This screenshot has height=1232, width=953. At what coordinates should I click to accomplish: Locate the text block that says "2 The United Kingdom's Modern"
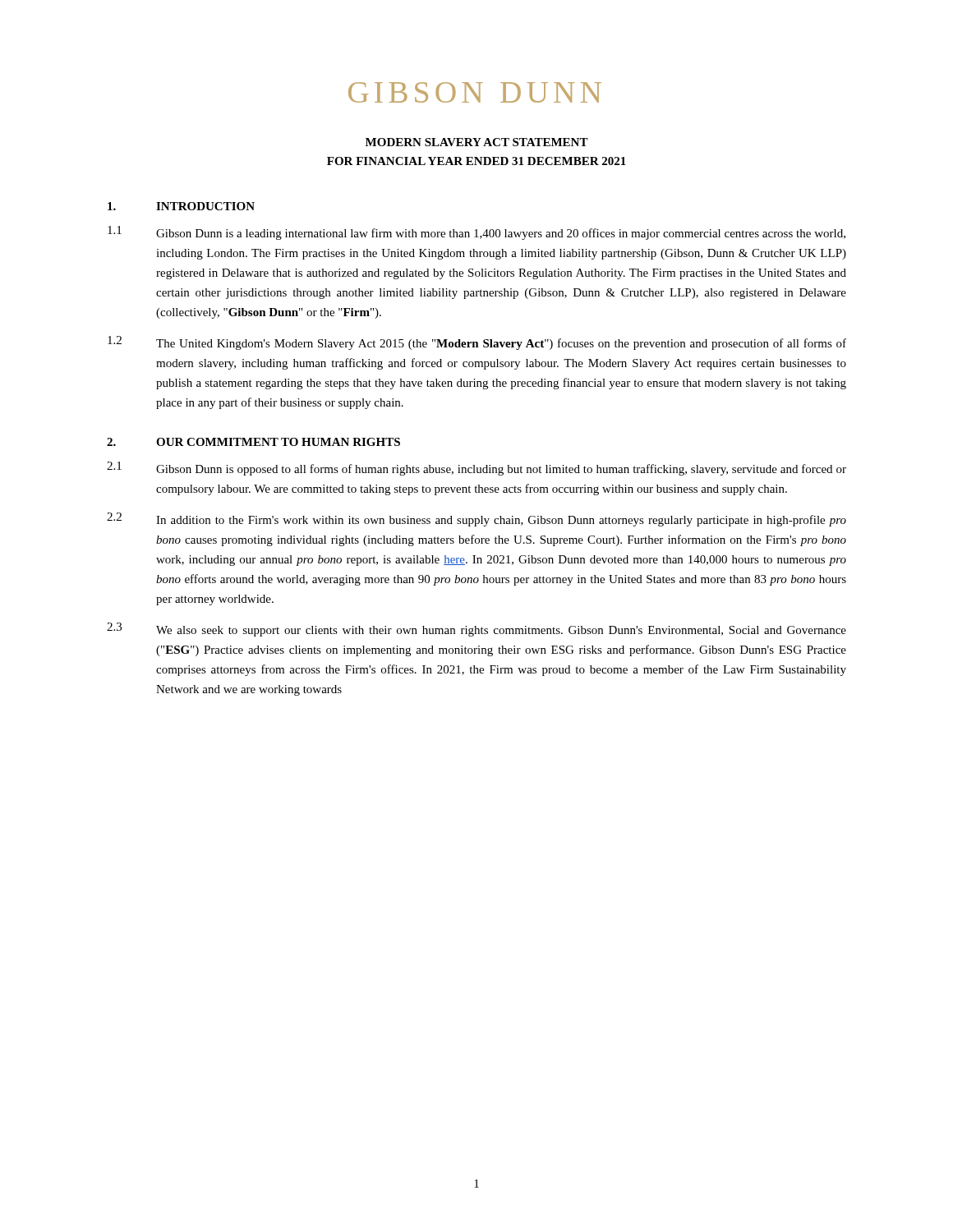476,373
